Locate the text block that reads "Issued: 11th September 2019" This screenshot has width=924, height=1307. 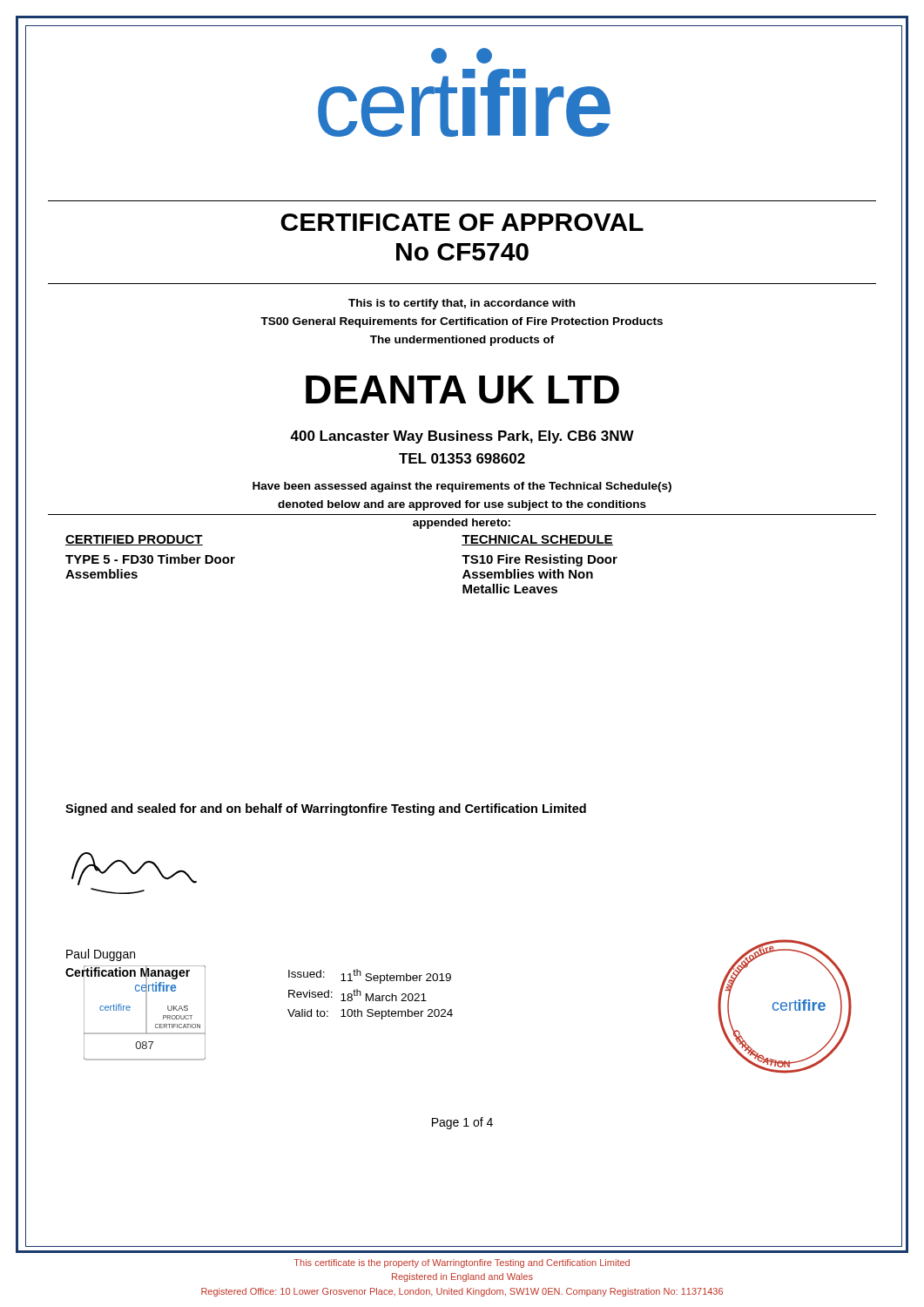click(x=370, y=993)
